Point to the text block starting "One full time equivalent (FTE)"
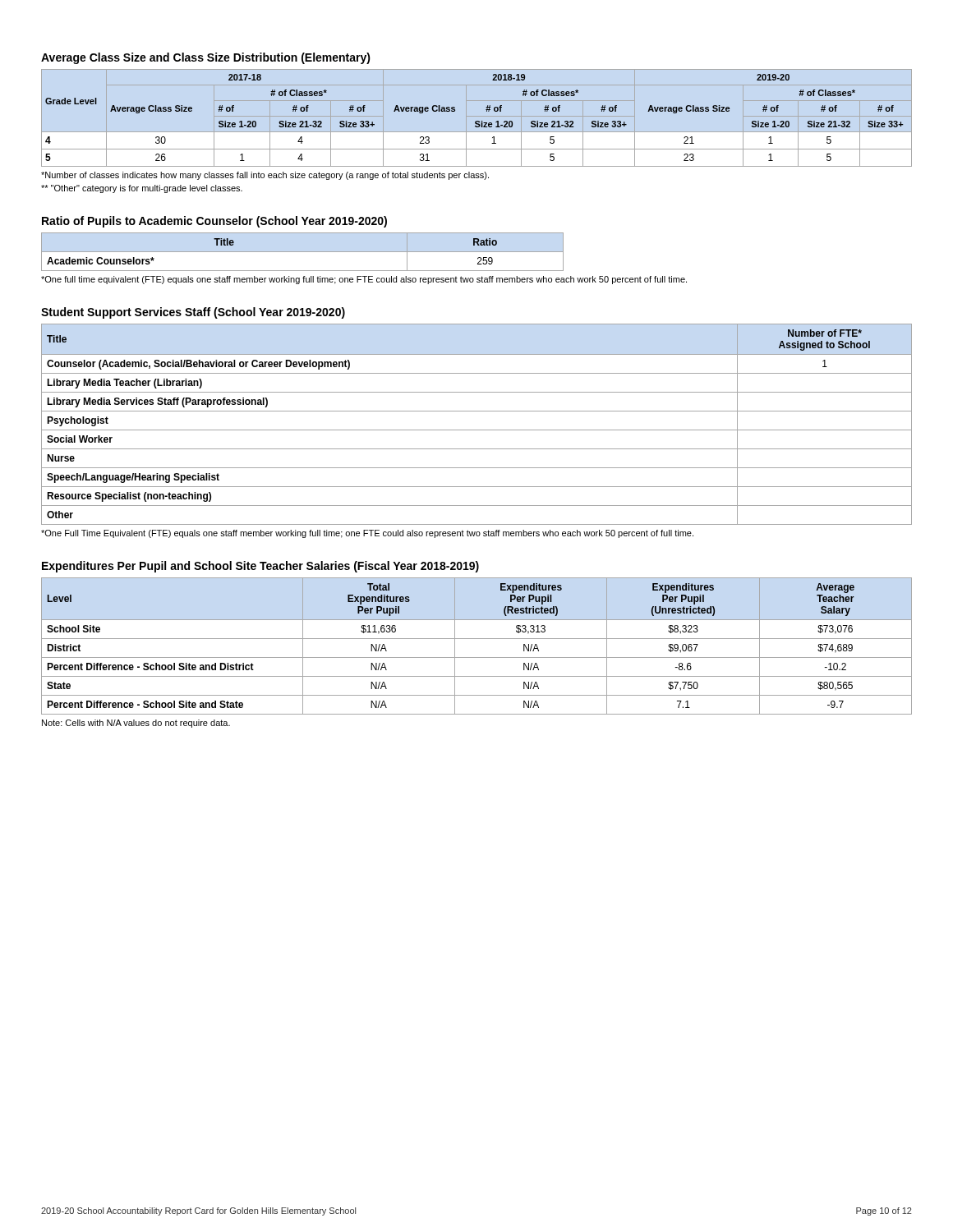 click(x=364, y=279)
